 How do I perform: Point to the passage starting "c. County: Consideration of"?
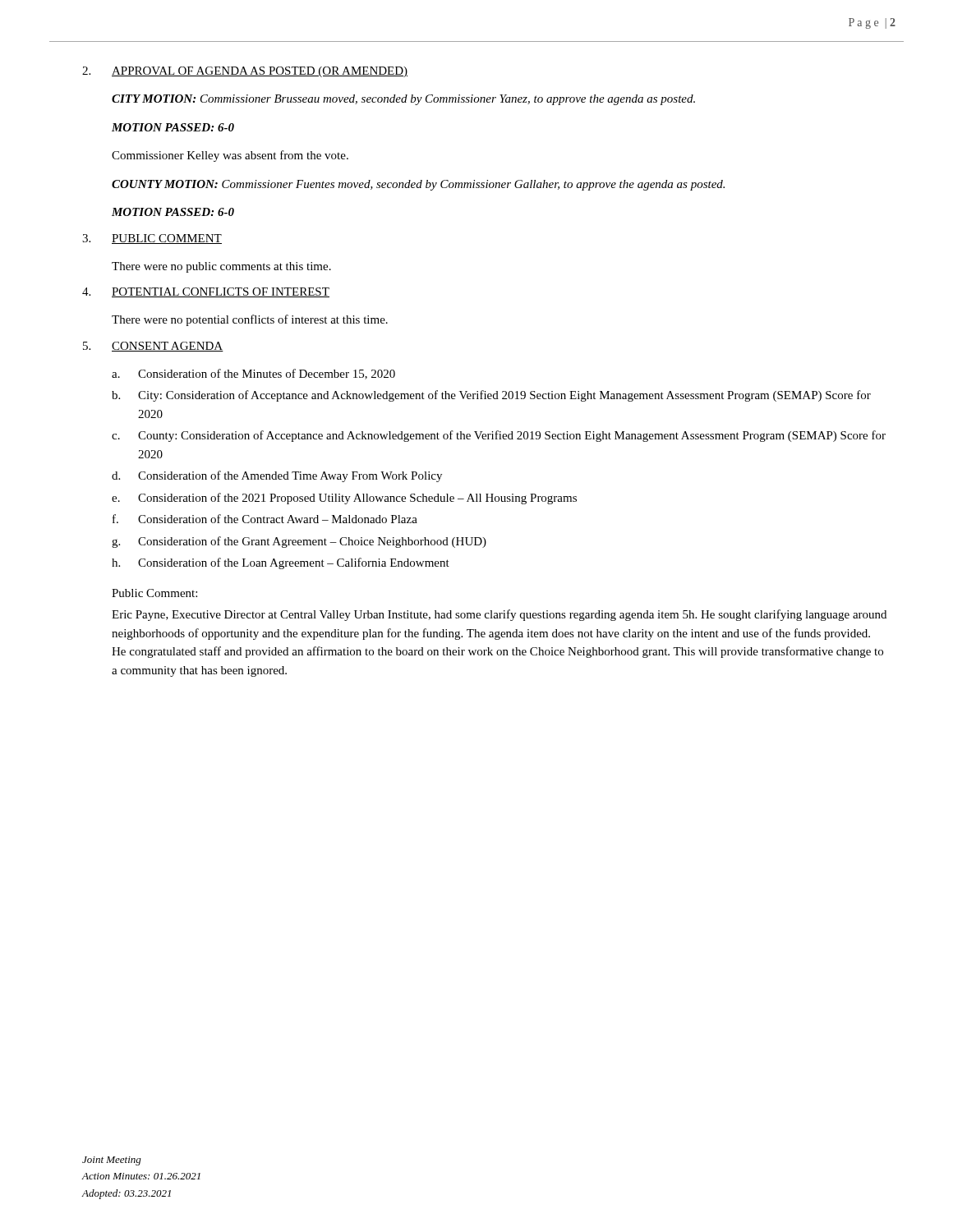(499, 445)
